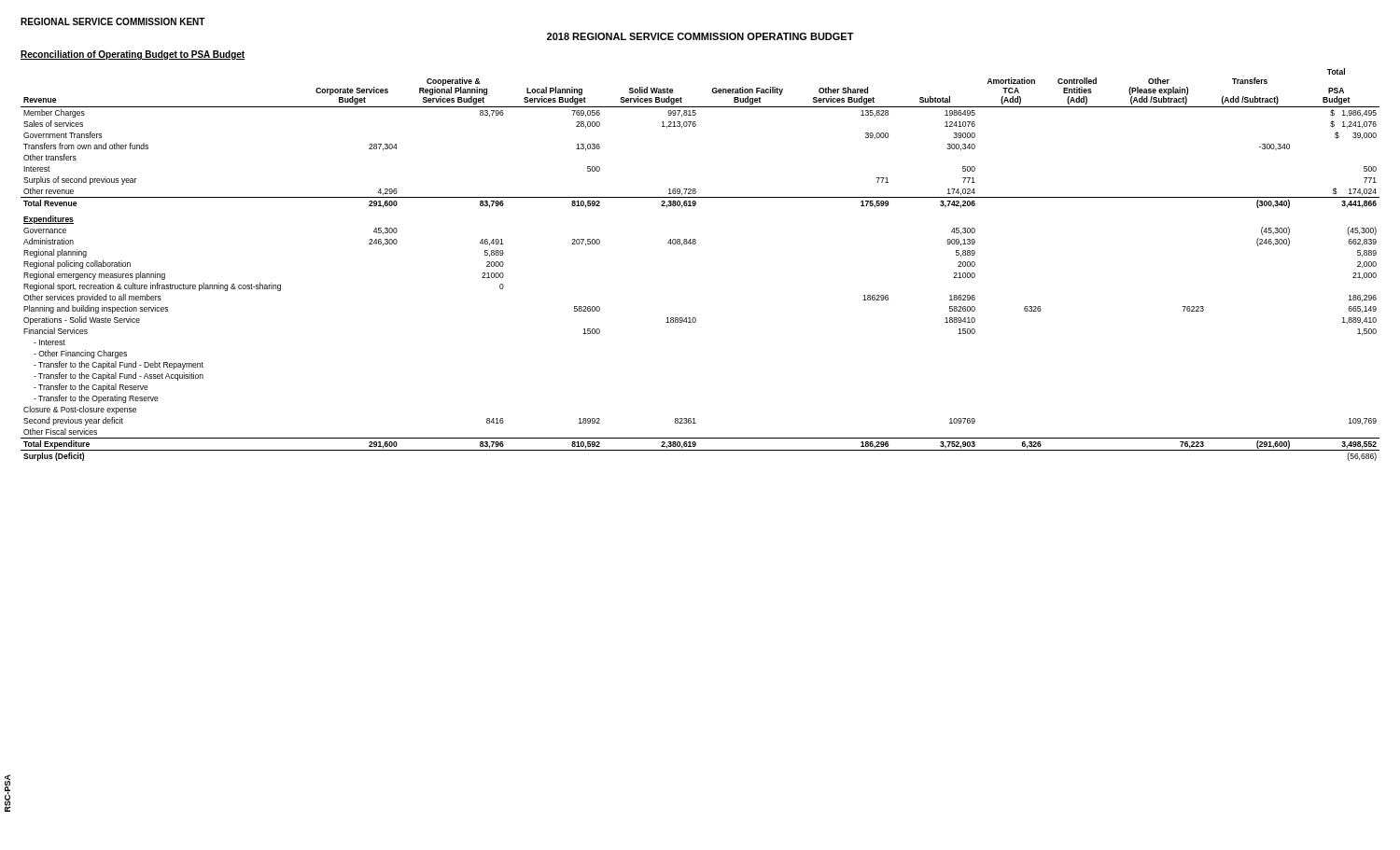
Task: Find the table that mentions "$ 1,986,495"
Action: pos(700,264)
